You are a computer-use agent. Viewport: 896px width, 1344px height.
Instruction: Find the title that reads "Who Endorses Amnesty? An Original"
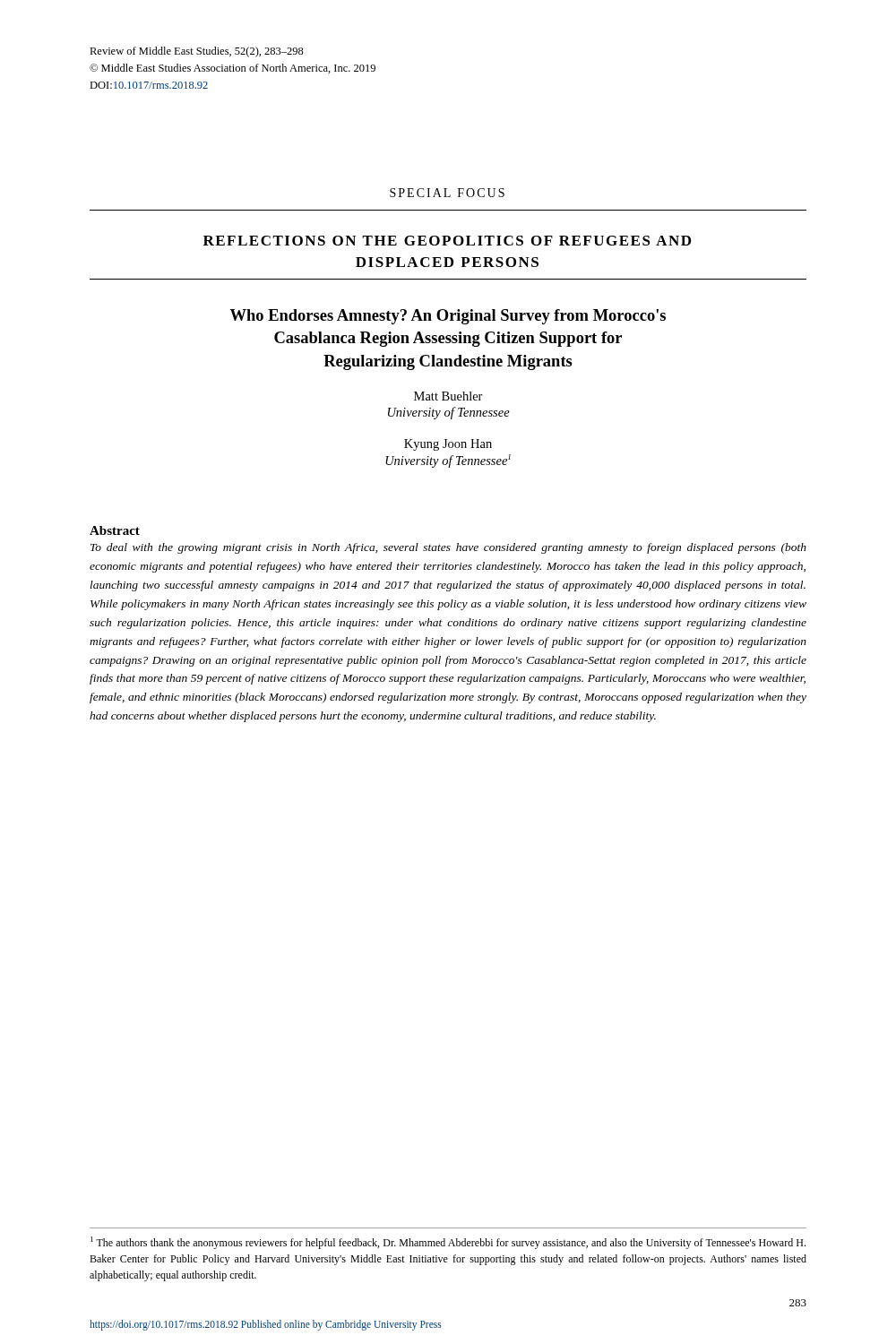[448, 338]
